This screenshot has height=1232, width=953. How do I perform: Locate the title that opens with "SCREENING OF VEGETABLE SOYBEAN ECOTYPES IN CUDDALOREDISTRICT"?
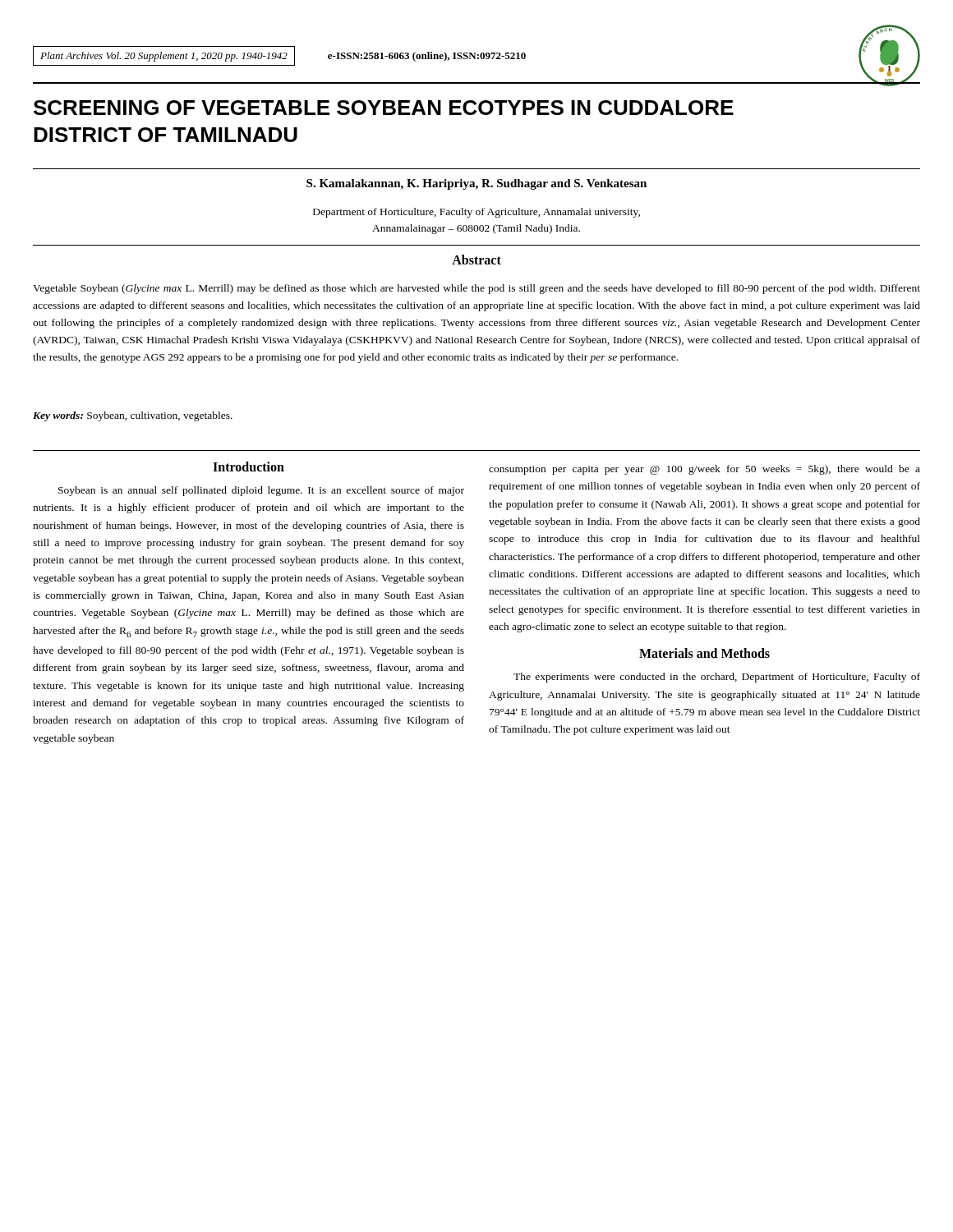444,121
